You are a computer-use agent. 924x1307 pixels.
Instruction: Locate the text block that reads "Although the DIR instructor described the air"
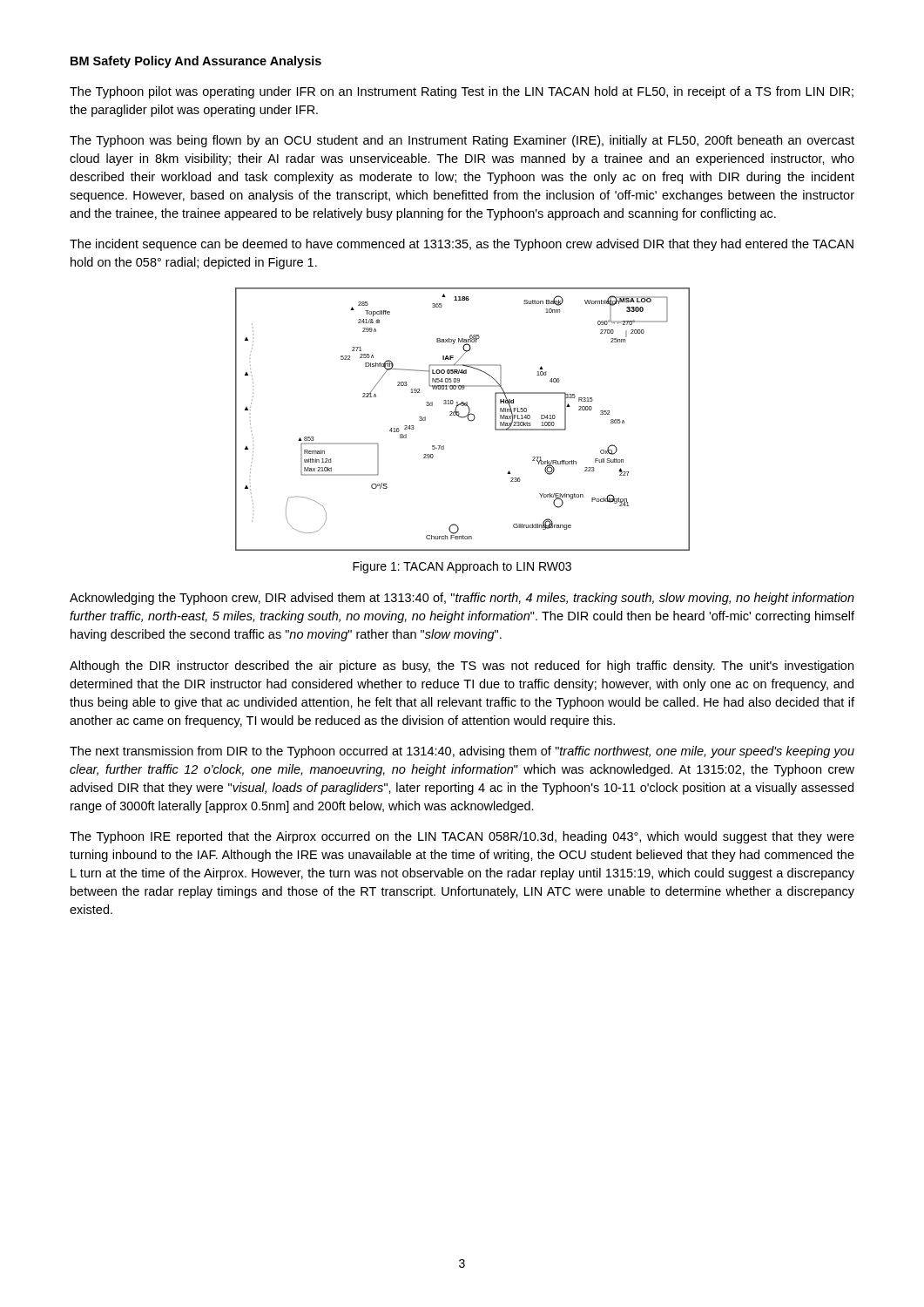tap(462, 693)
